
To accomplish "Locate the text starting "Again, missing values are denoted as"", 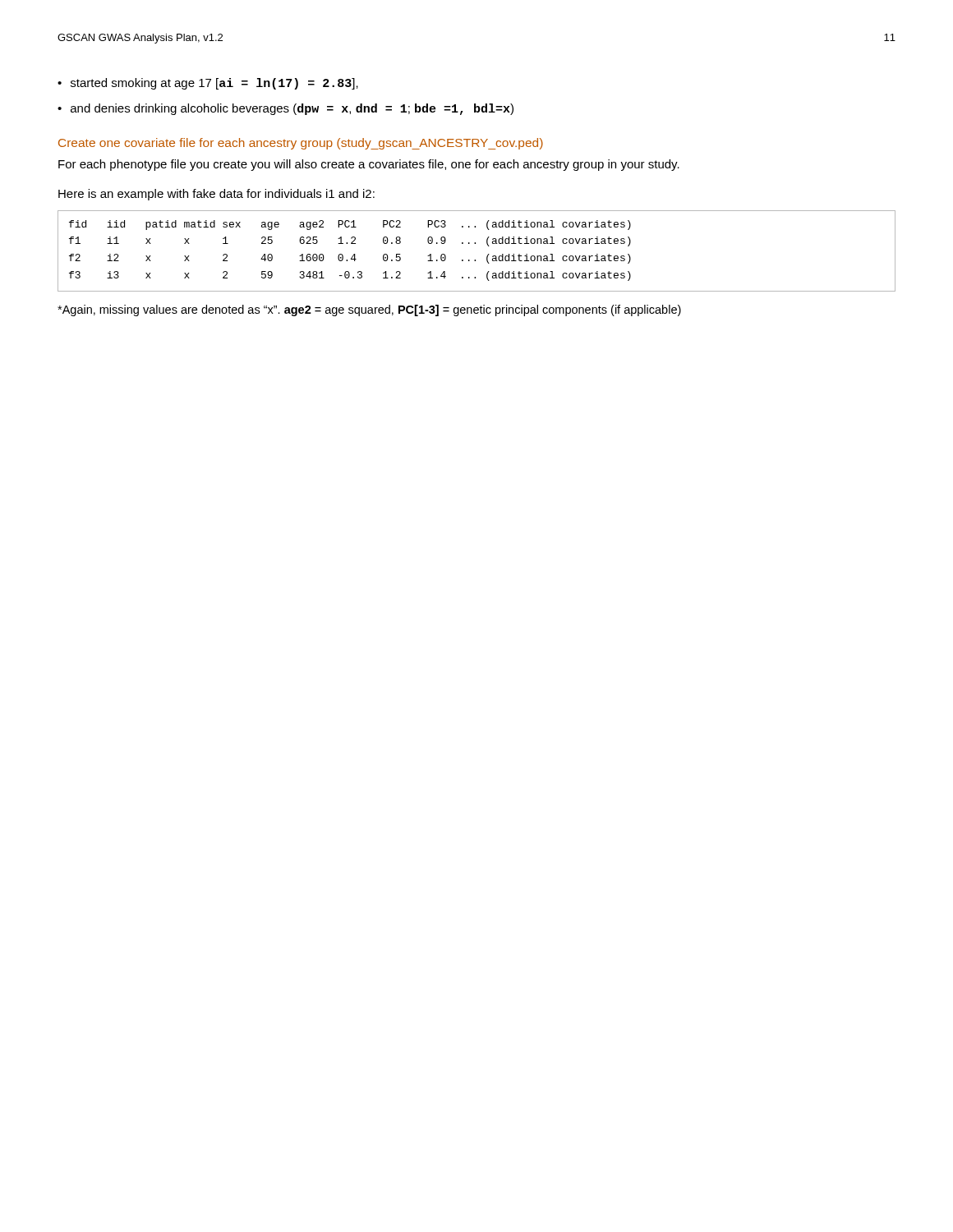I will click(369, 310).
